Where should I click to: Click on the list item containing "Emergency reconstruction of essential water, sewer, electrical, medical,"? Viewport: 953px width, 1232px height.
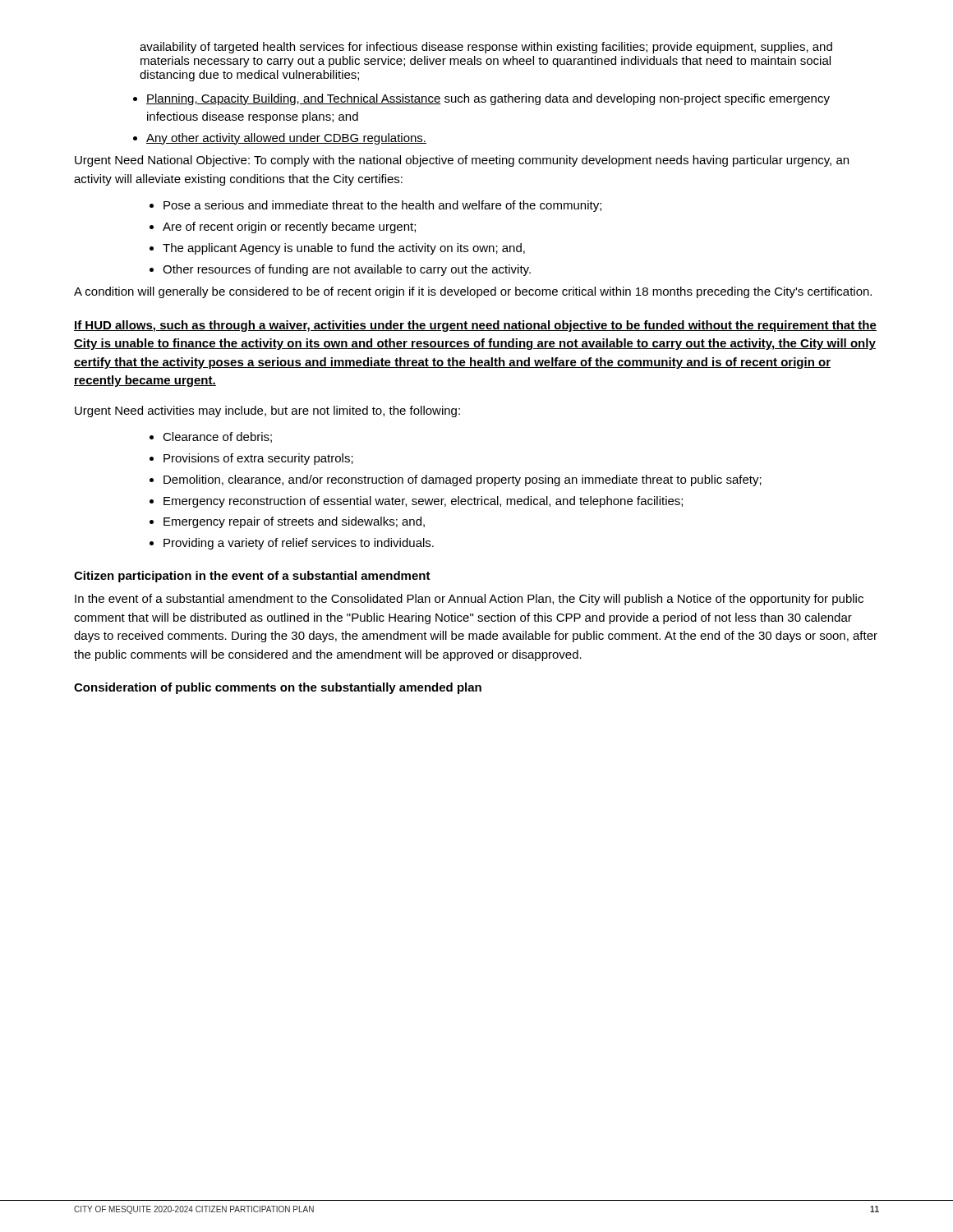click(423, 500)
